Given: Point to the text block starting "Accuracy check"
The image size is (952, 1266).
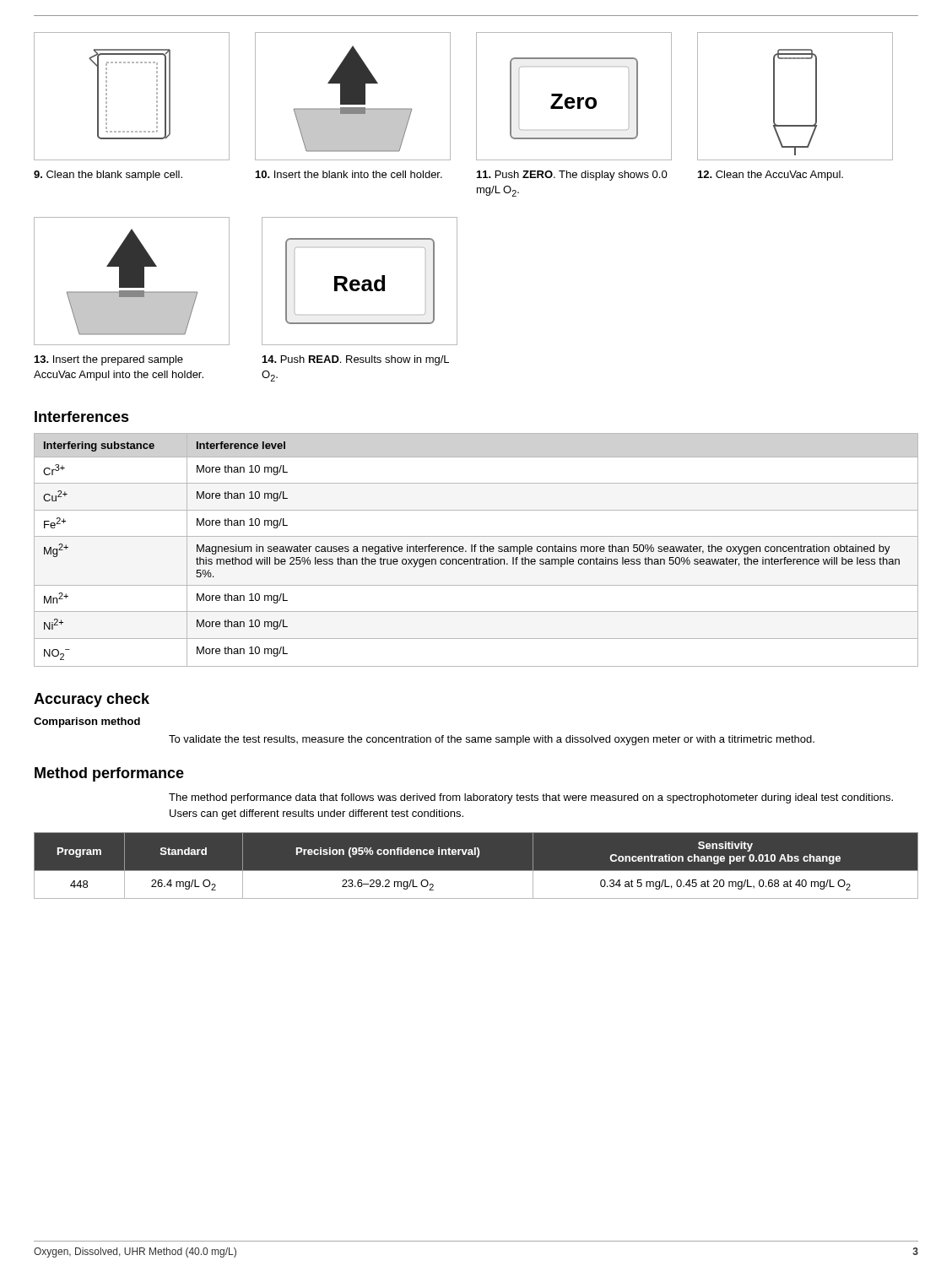Looking at the screenshot, I should coord(92,699).
